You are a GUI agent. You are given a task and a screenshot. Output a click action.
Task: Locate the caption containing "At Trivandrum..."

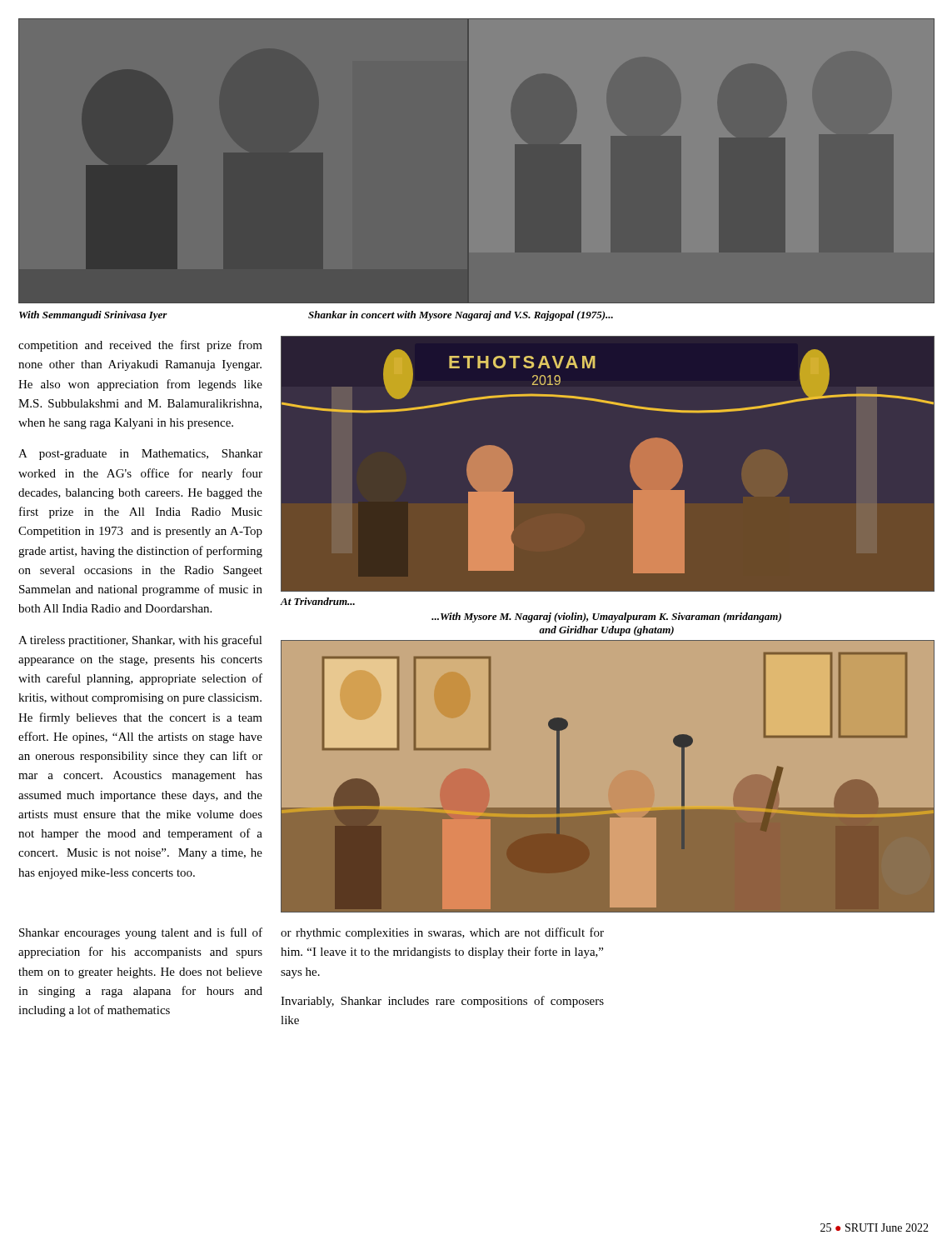click(318, 601)
